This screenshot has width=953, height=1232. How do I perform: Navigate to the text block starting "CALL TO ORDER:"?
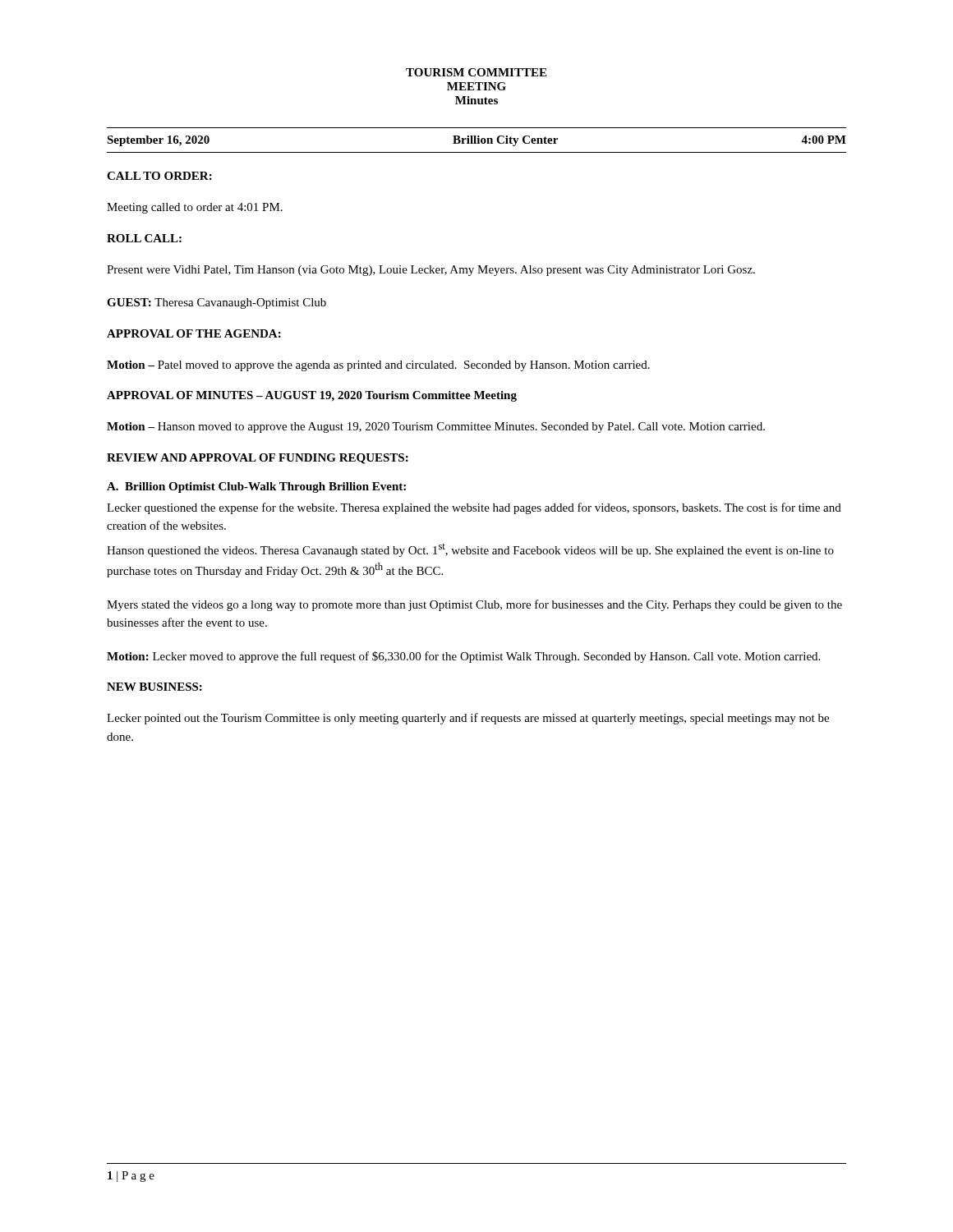click(159, 176)
